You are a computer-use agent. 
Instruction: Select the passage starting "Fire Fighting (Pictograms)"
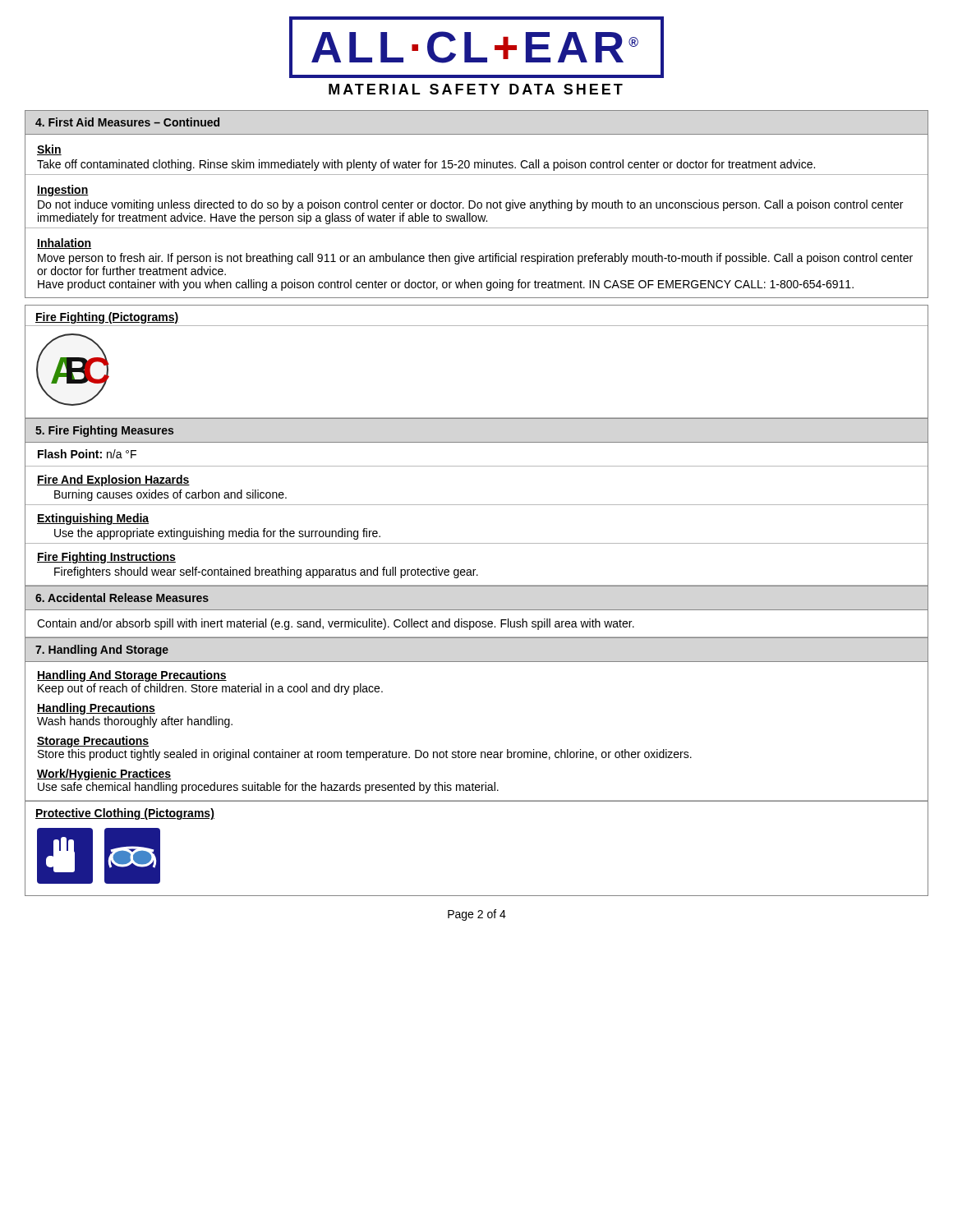tap(107, 317)
